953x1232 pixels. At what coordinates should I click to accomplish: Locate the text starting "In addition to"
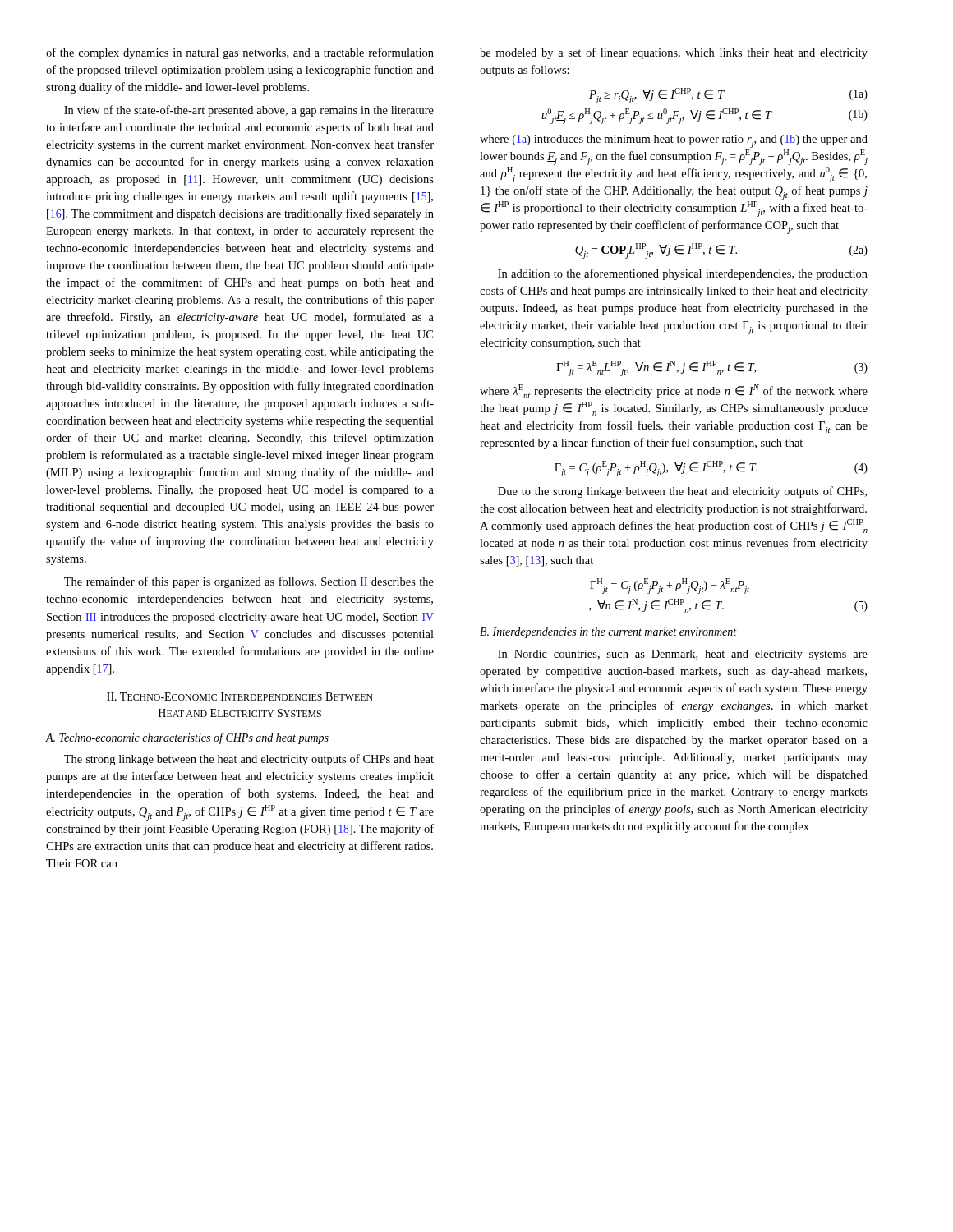coord(674,309)
